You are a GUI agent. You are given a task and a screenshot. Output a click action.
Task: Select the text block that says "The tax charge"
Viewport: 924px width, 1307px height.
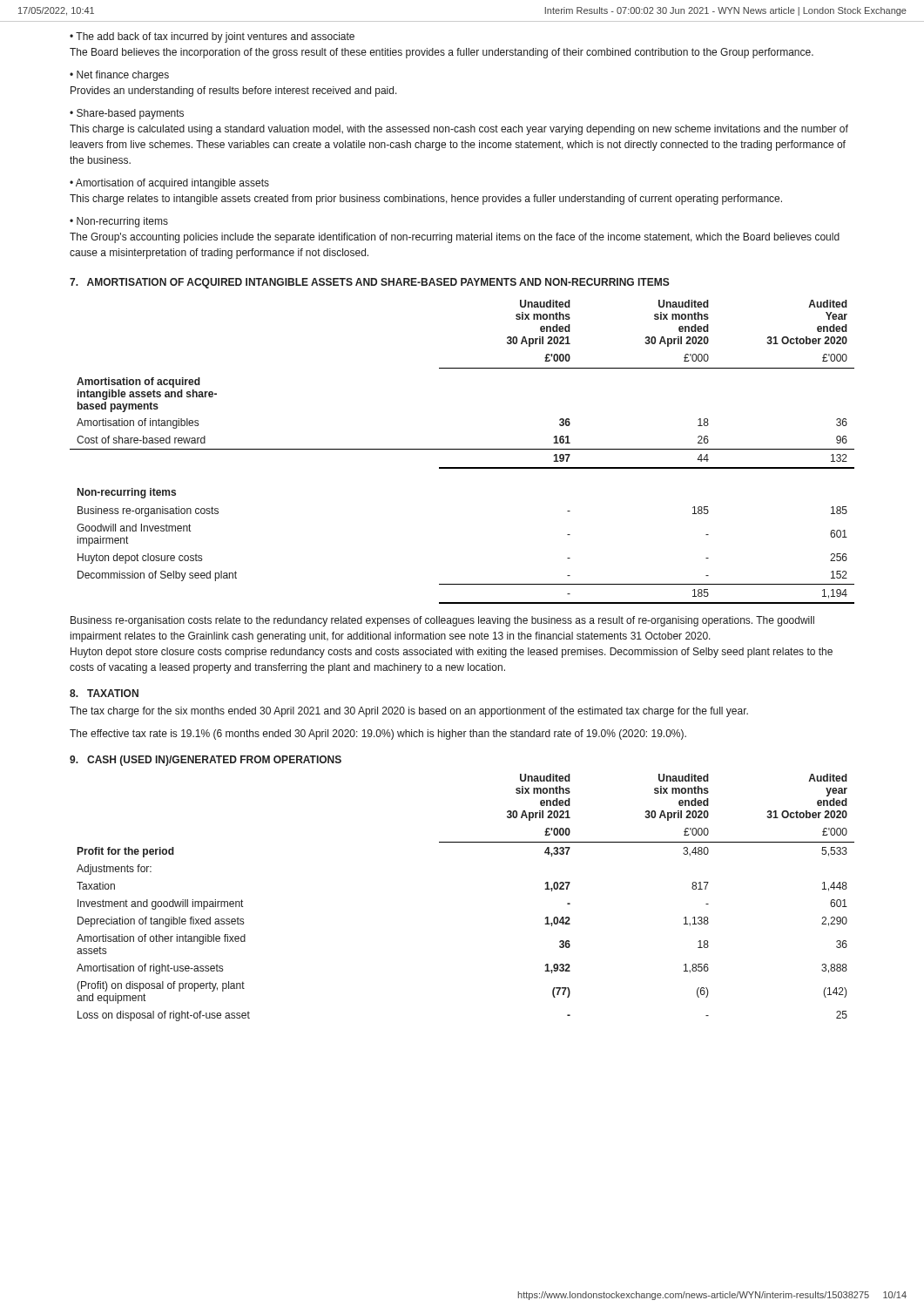tap(409, 711)
